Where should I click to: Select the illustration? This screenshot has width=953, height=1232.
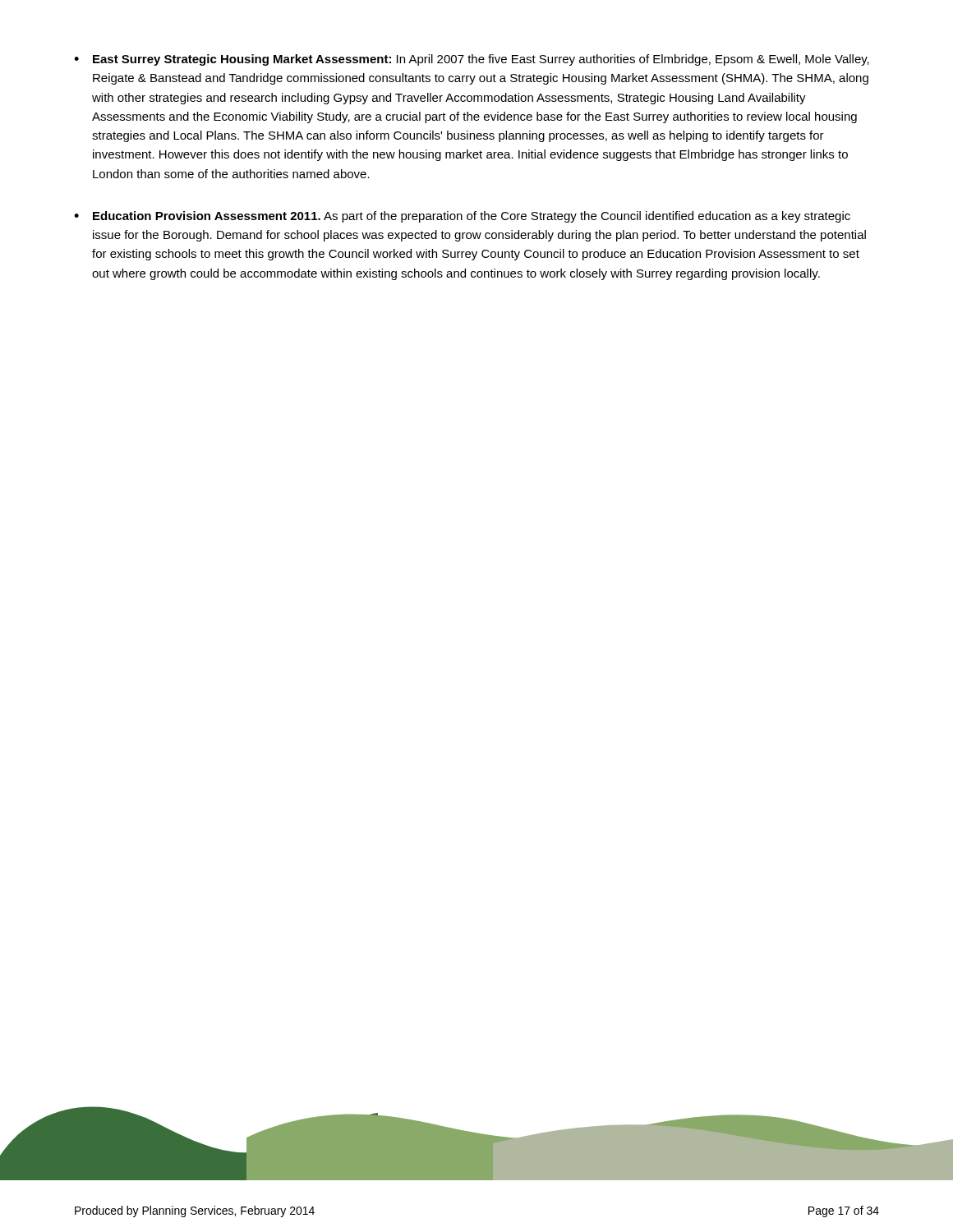476,1132
